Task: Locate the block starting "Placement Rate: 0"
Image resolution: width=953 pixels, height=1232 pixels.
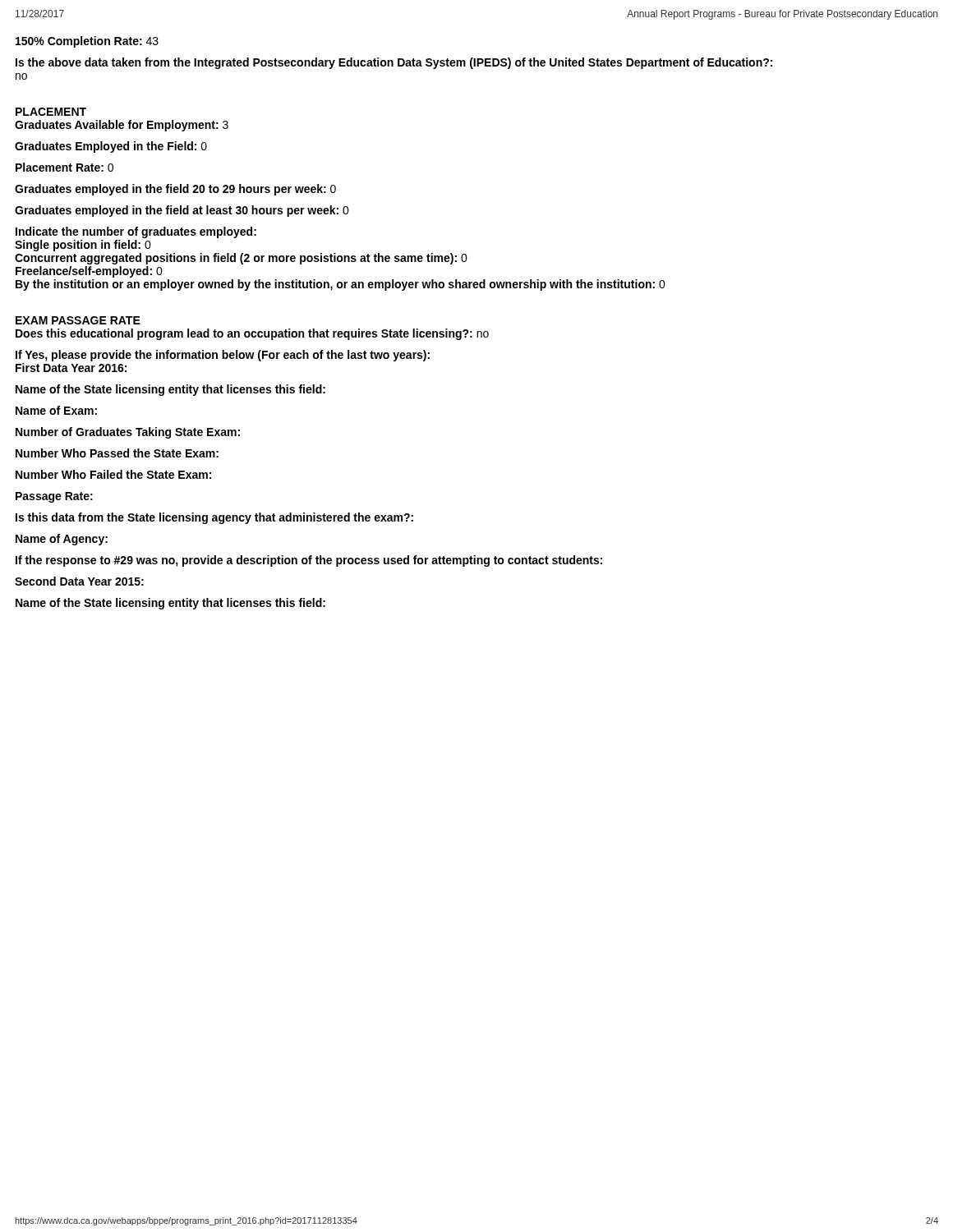Action: tap(64, 168)
